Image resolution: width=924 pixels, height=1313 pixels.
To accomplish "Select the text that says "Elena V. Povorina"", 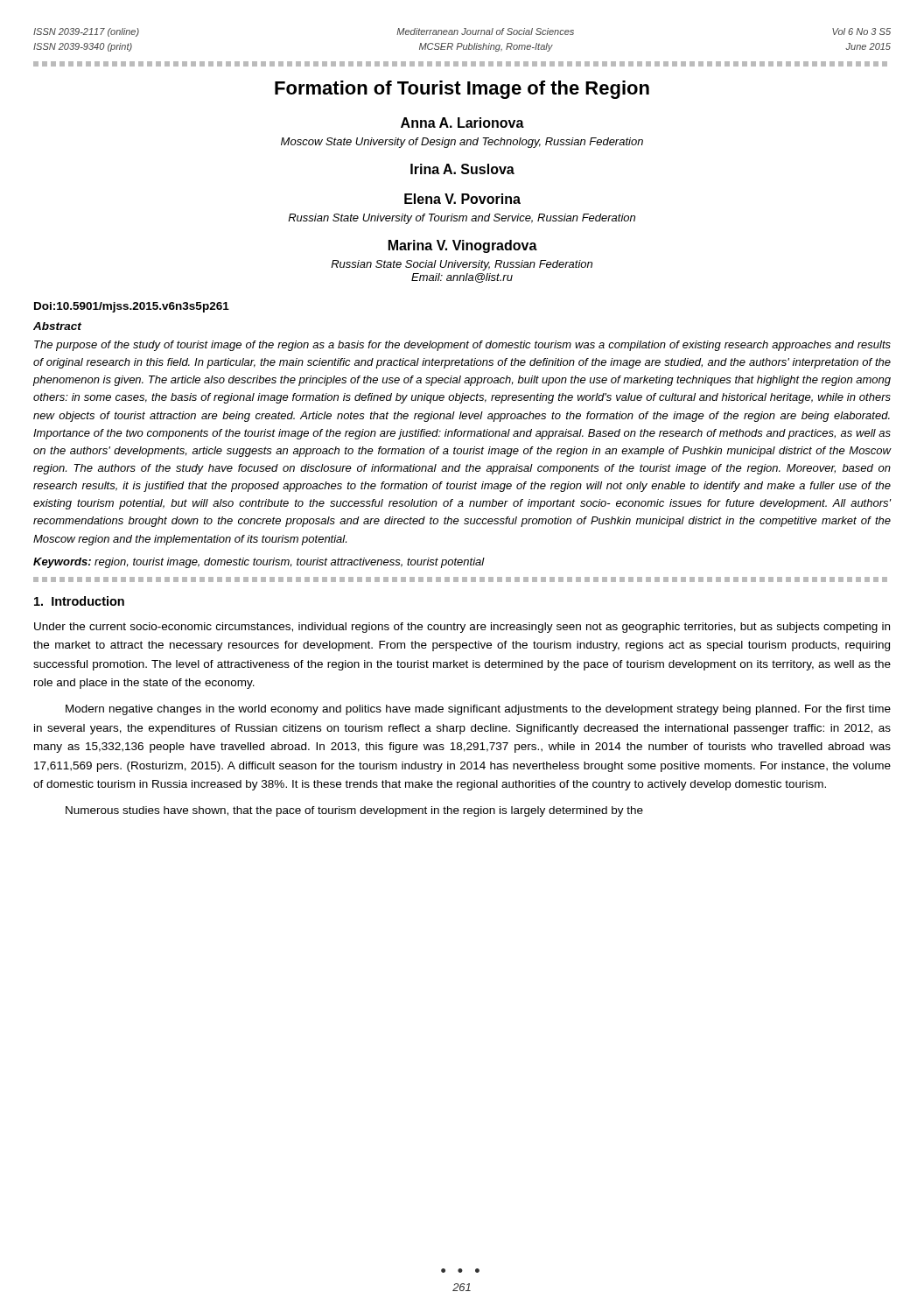I will [462, 199].
